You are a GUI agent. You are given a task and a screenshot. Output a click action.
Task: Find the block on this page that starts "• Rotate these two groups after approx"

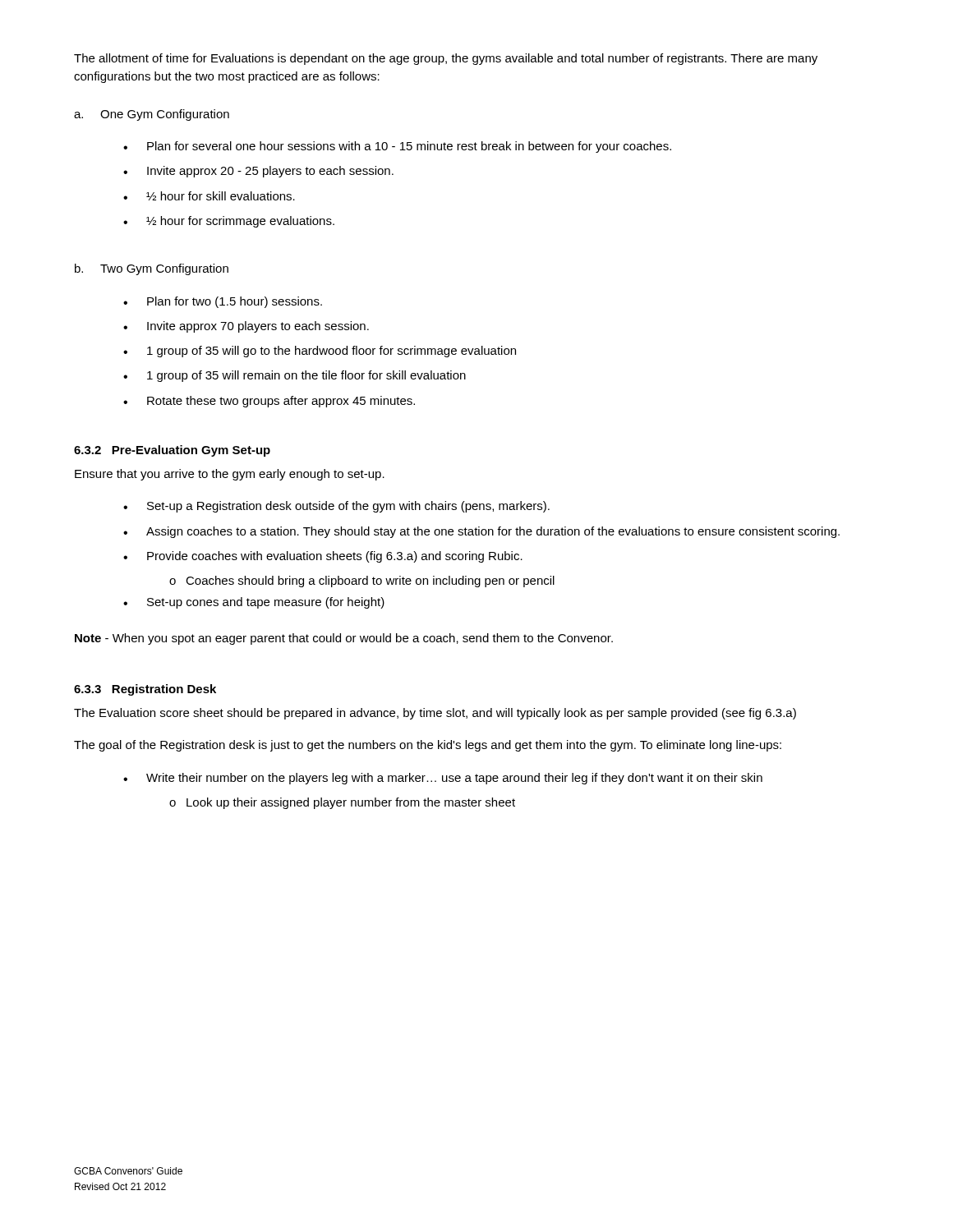(x=270, y=401)
